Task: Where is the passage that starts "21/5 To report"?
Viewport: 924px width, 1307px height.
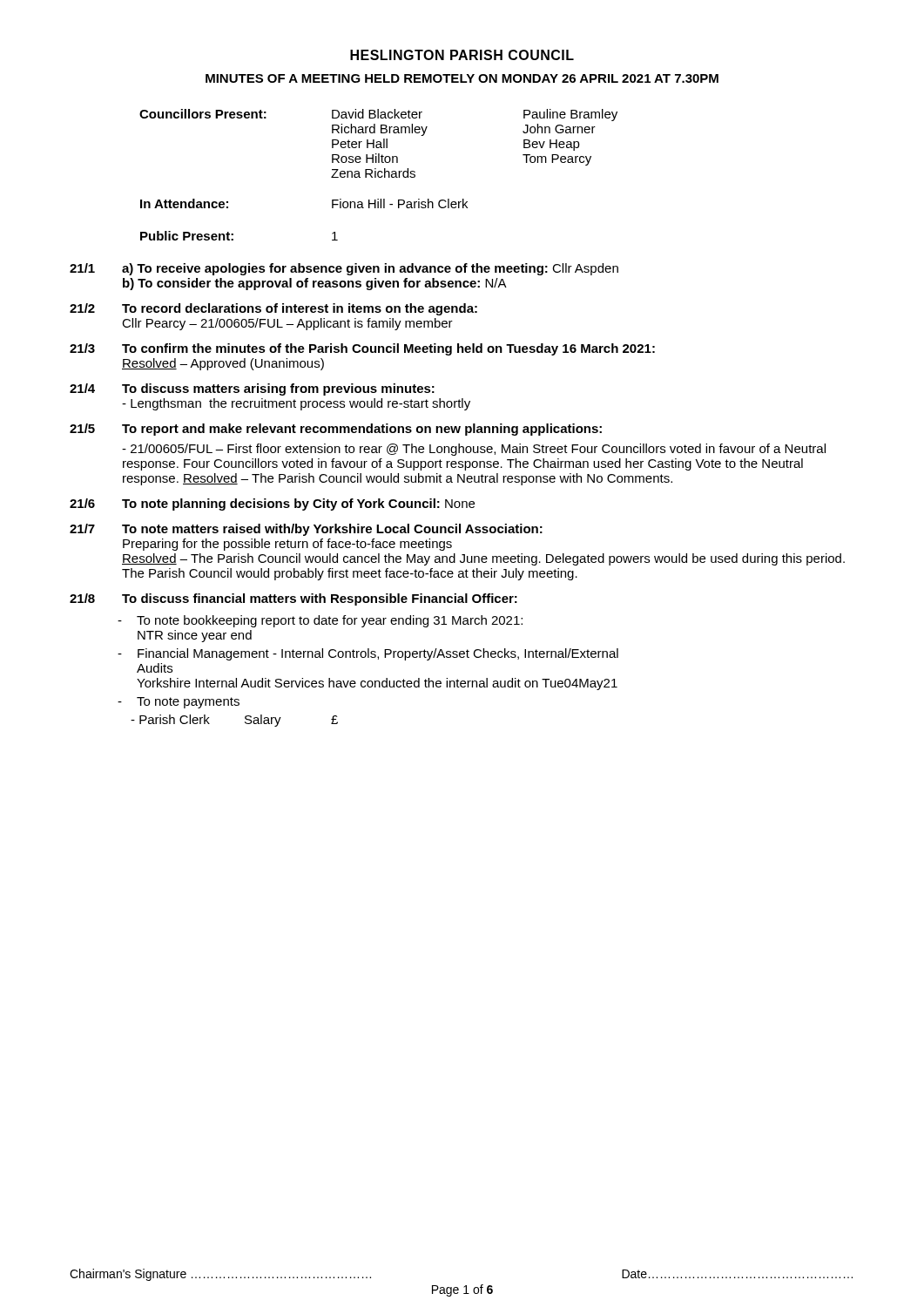Action: (x=462, y=453)
